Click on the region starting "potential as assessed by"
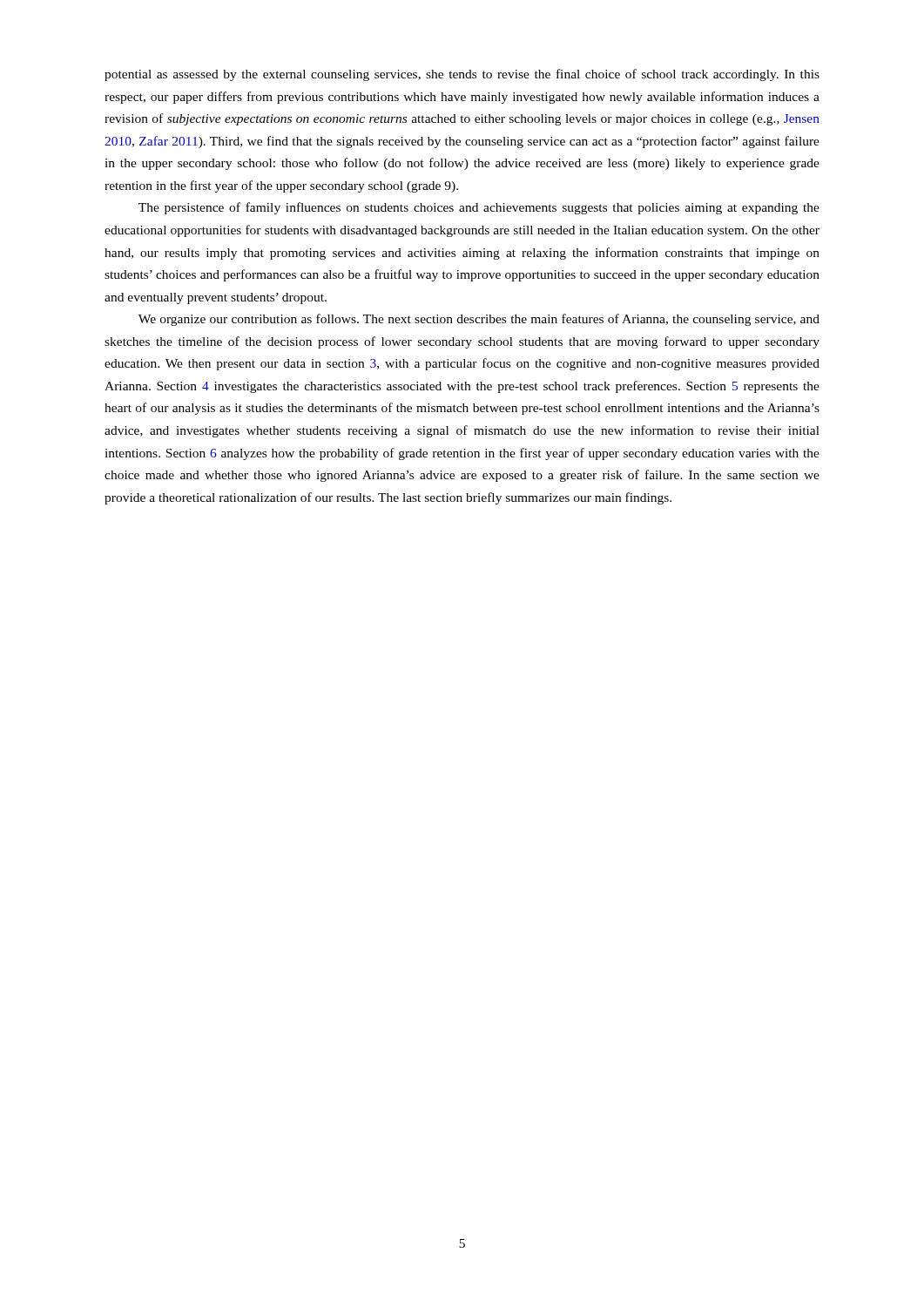The image size is (924, 1307). click(462, 130)
